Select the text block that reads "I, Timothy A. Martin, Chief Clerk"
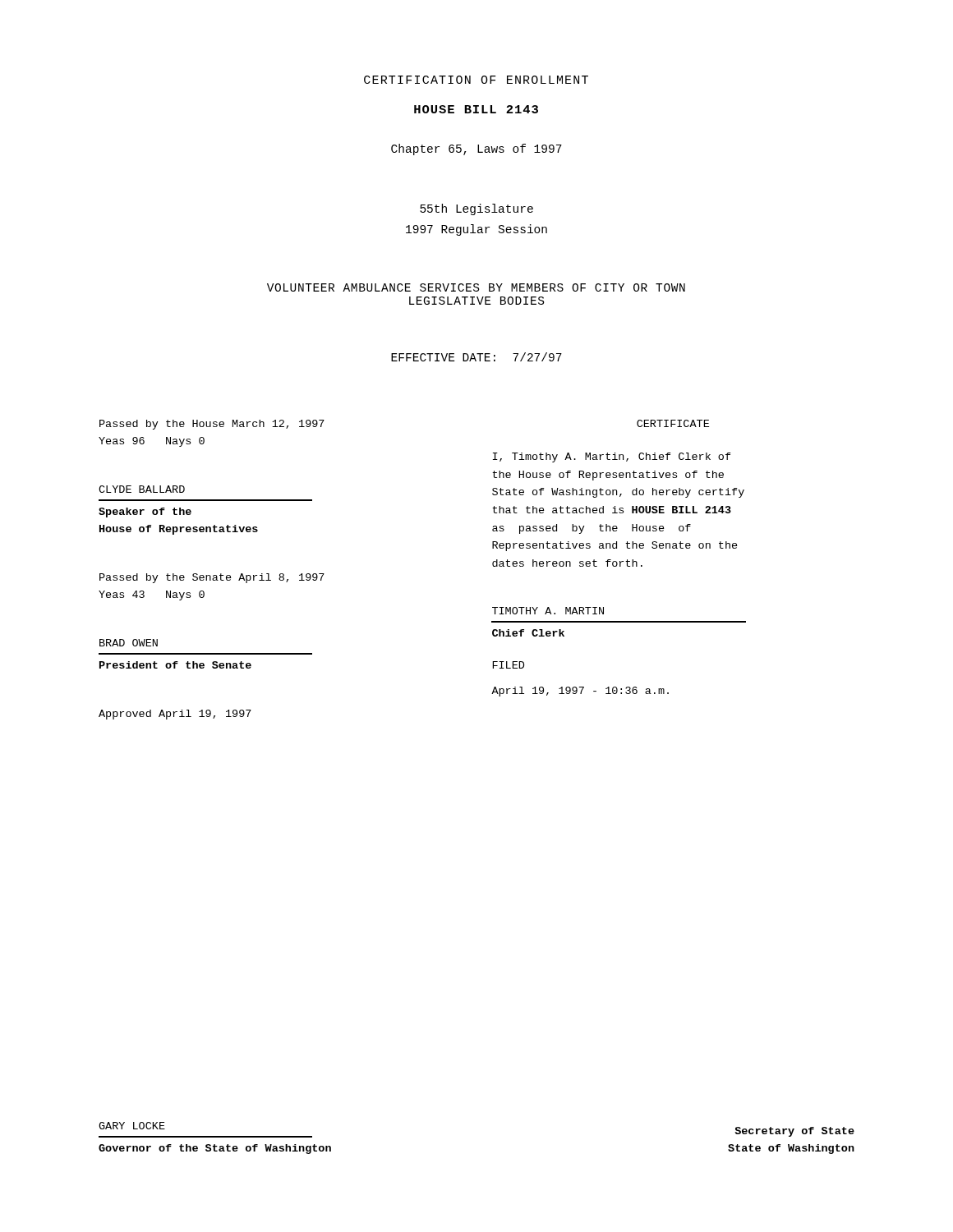The width and height of the screenshot is (953, 1232). click(x=618, y=510)
